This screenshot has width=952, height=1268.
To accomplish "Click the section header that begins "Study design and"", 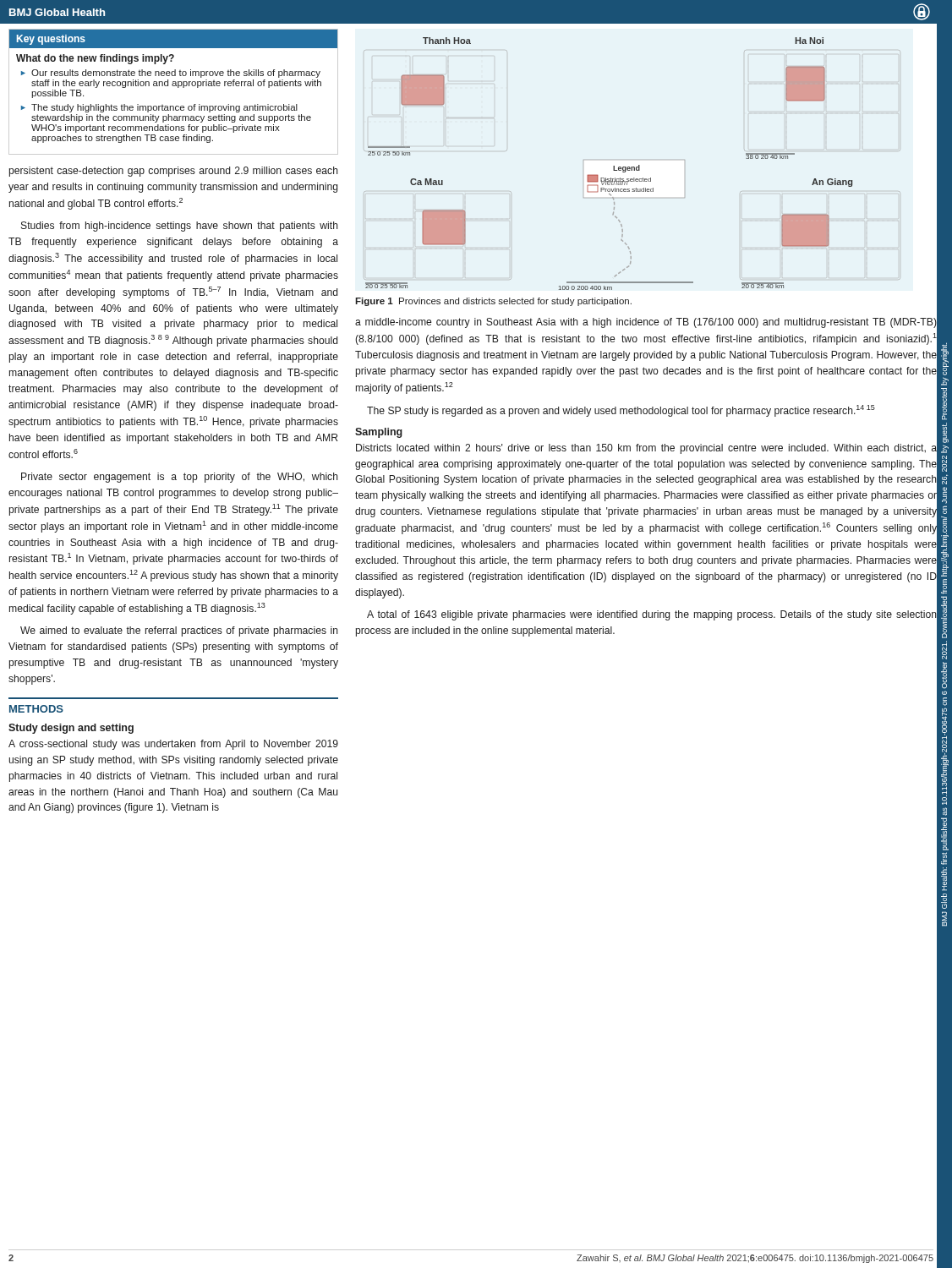I will tap(71, 728).
